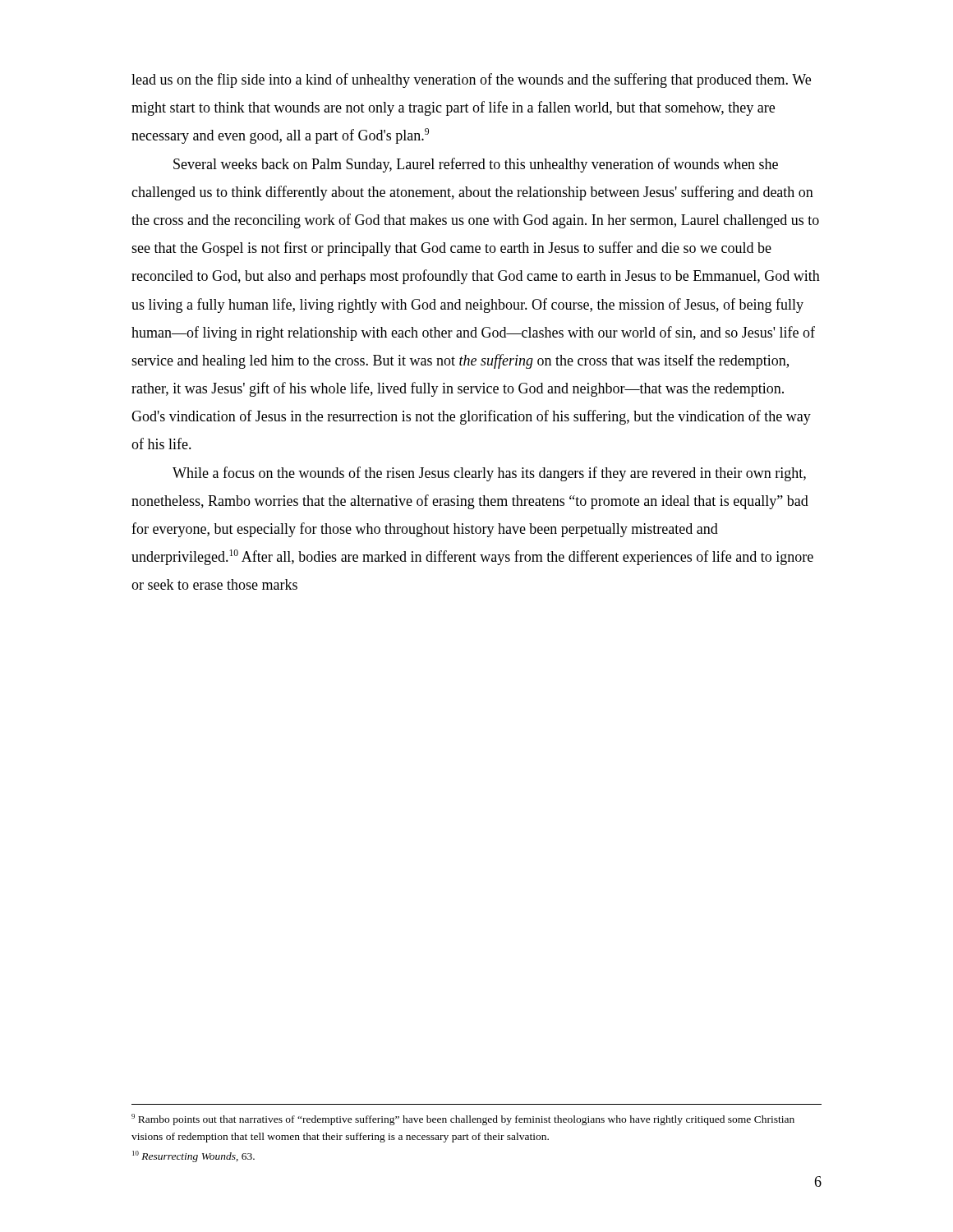Locate the element starting "lead us on the flip side into"
Viewport: 953px width, 1232px height.
[x=471, y=108]
